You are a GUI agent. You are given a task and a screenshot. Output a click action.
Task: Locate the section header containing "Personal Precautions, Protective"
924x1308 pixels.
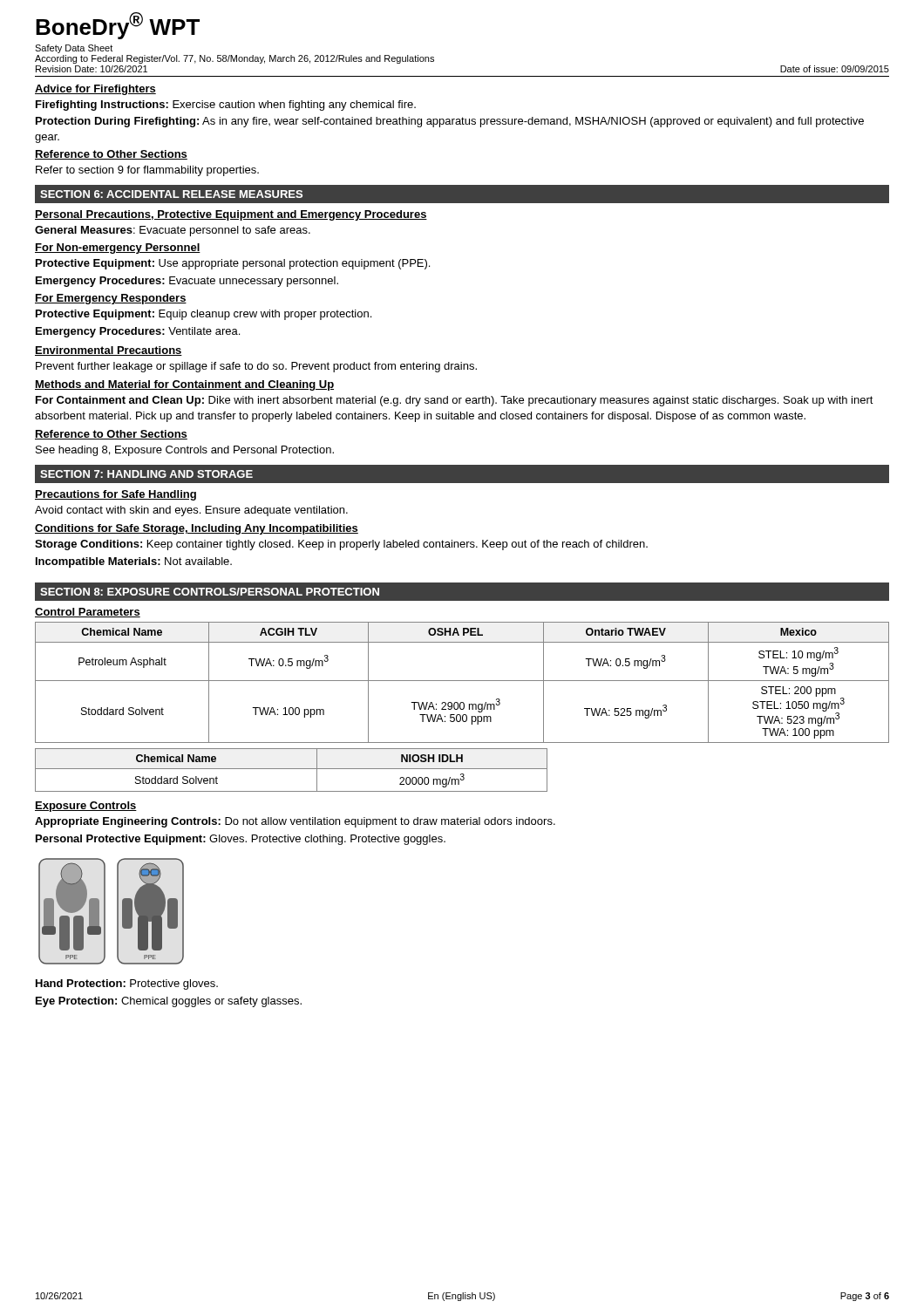[x=231, y=214]
